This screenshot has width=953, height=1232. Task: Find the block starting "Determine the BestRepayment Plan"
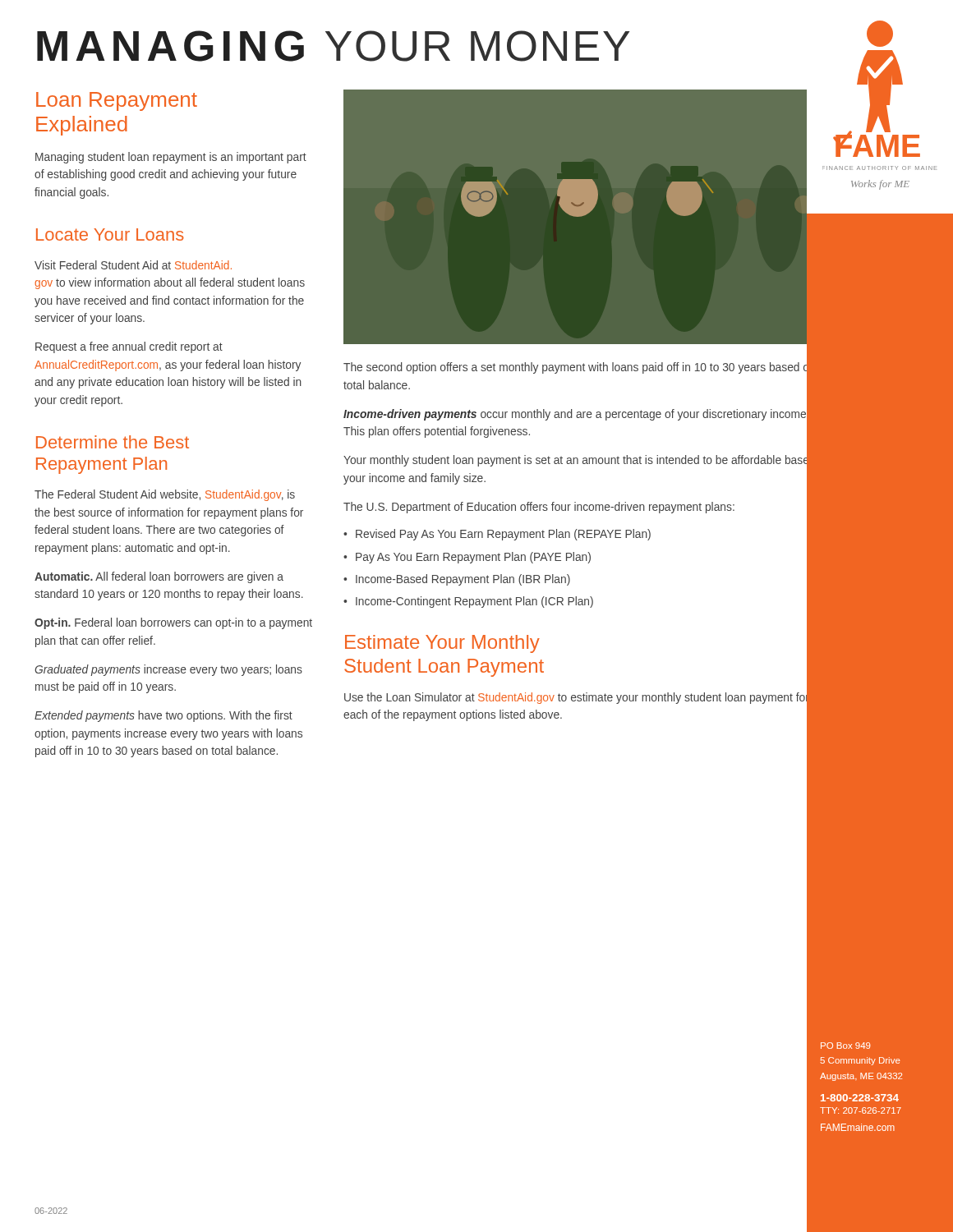174,454
